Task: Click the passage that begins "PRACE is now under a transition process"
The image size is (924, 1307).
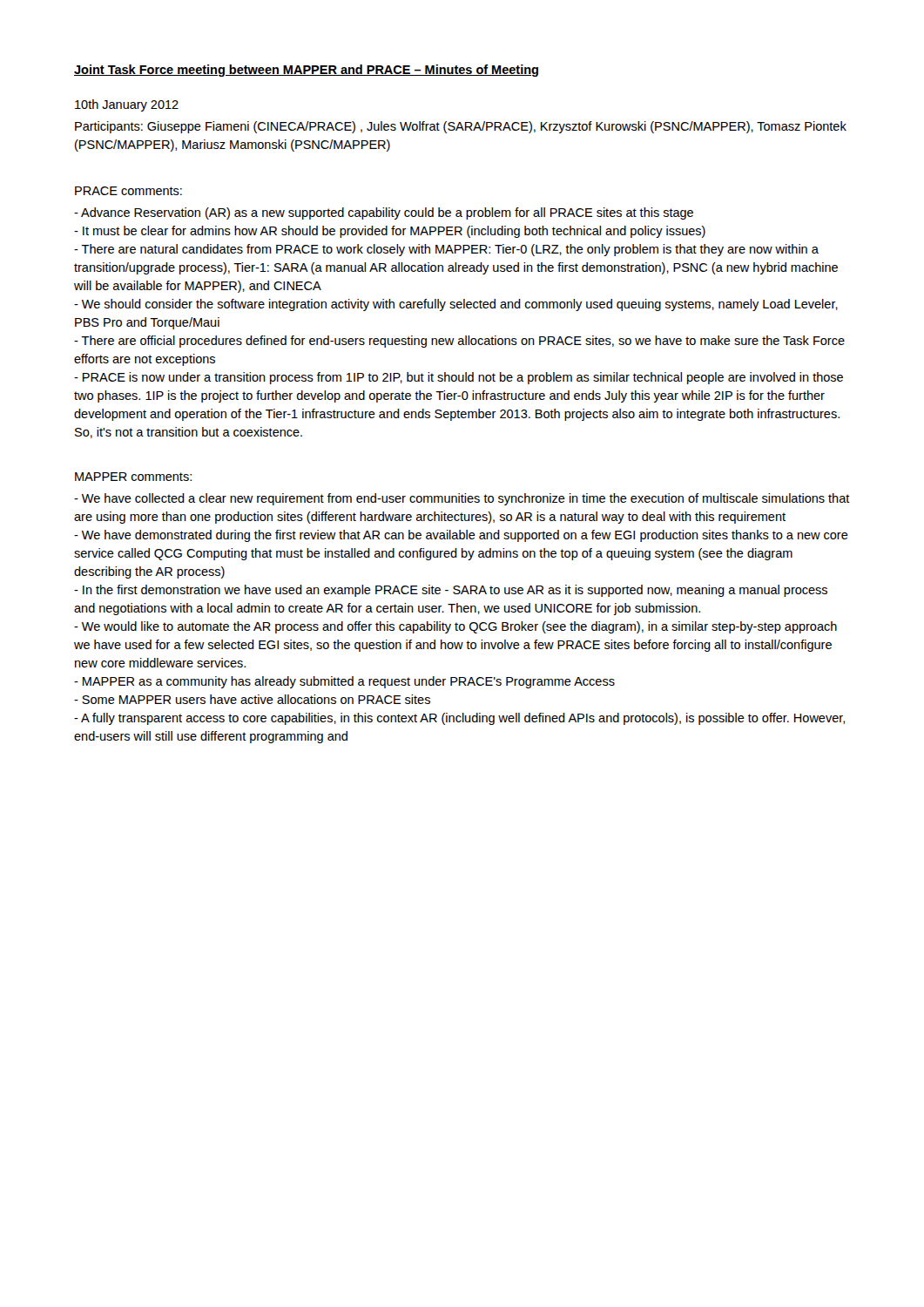Action: coord(459,405)
